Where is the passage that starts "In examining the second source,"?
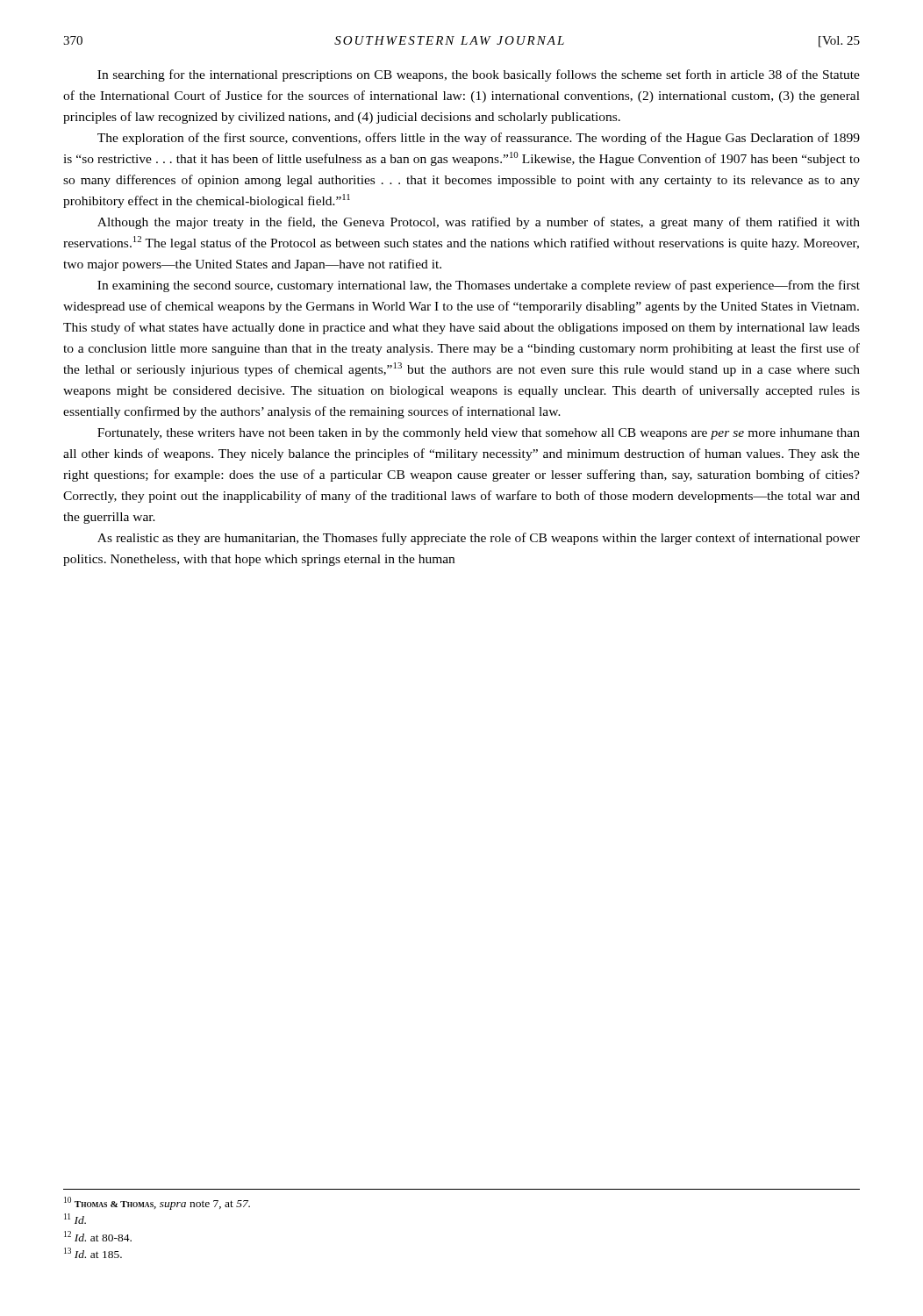This screenshot has width=923, height=1316. click(462, 348)
